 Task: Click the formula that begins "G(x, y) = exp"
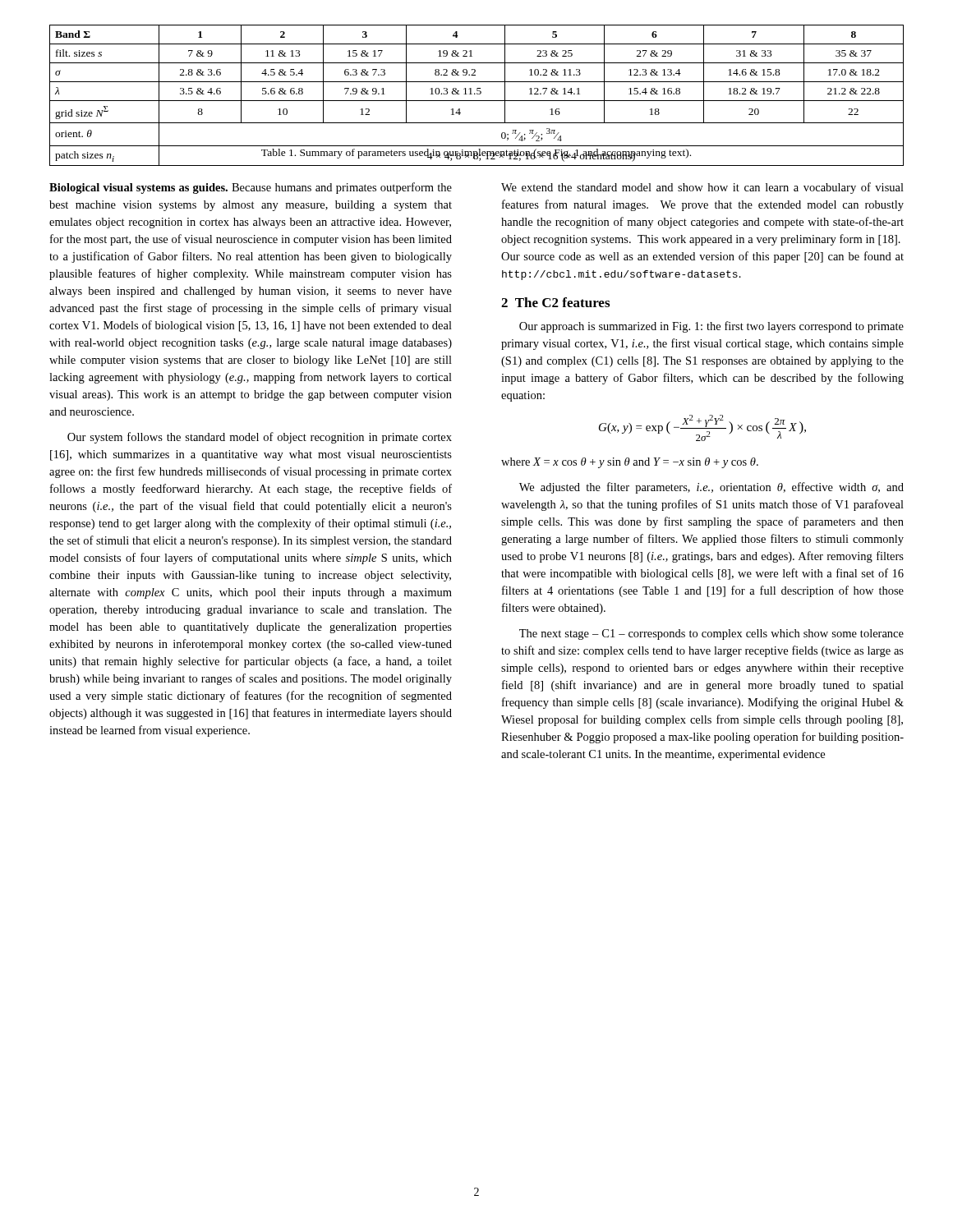[702, 429]
